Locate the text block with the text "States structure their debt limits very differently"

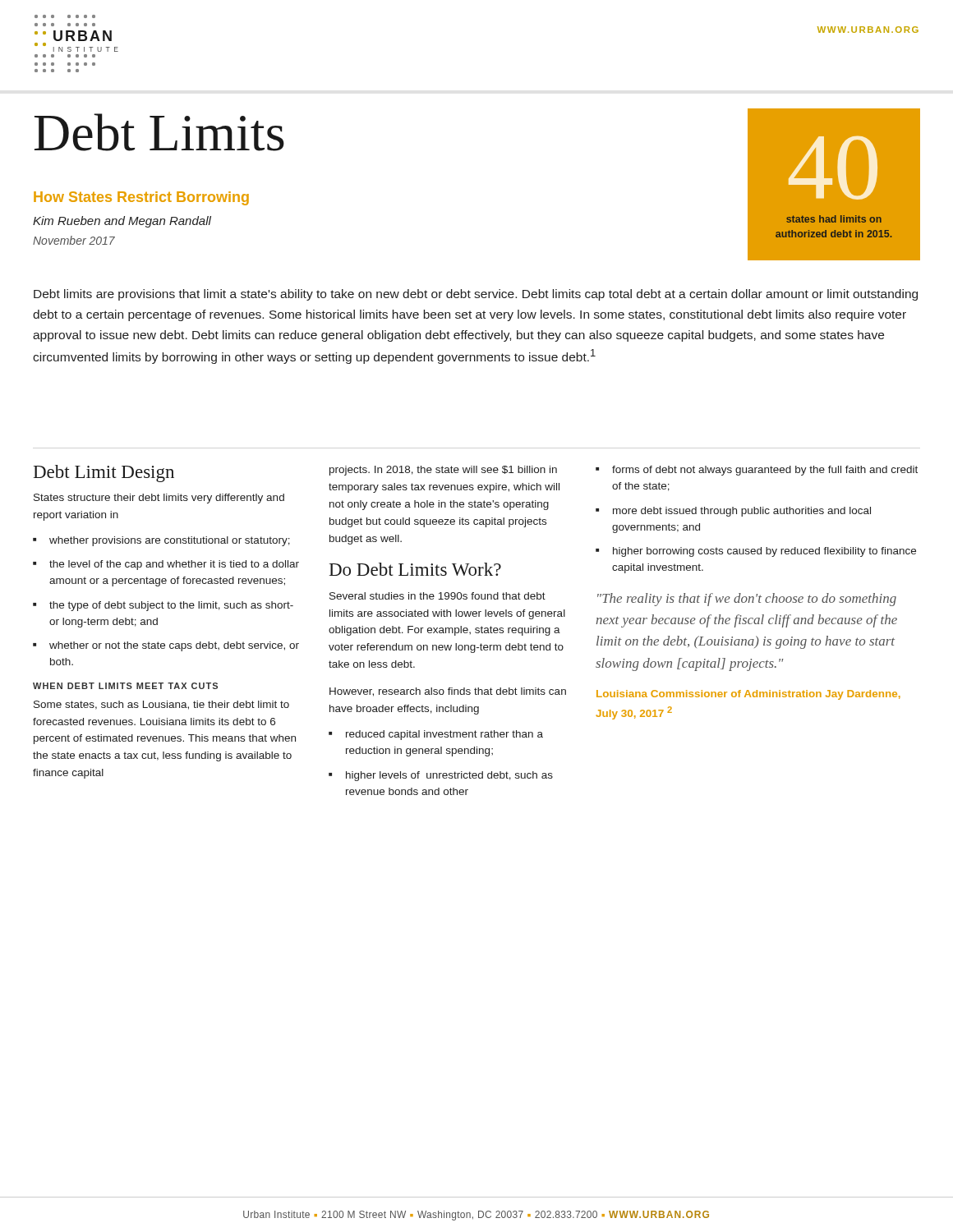pyautogui.click(x=159, y=506)
